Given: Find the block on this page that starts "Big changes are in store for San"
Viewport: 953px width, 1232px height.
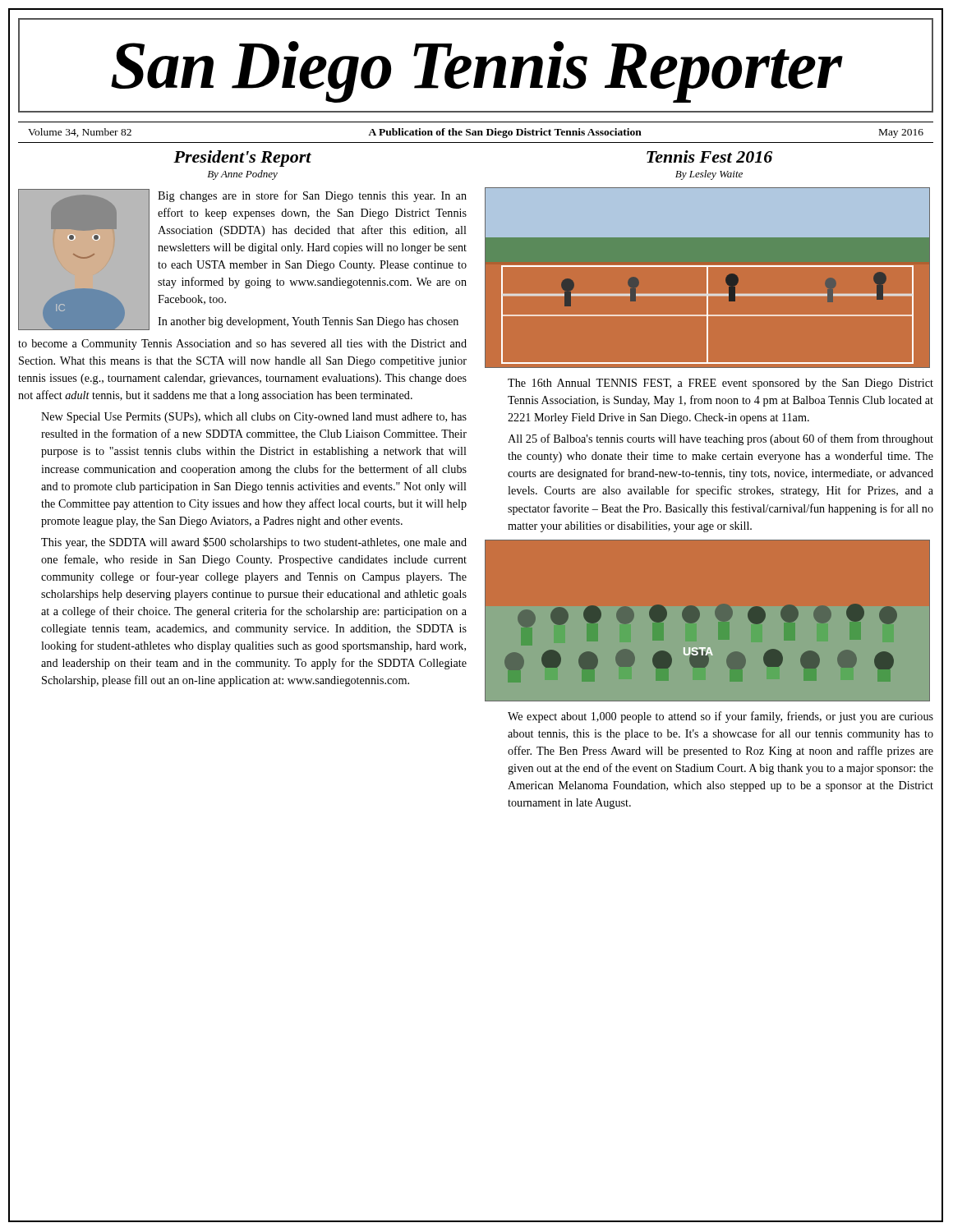Looking at the screenshot, I should (254, 259).
